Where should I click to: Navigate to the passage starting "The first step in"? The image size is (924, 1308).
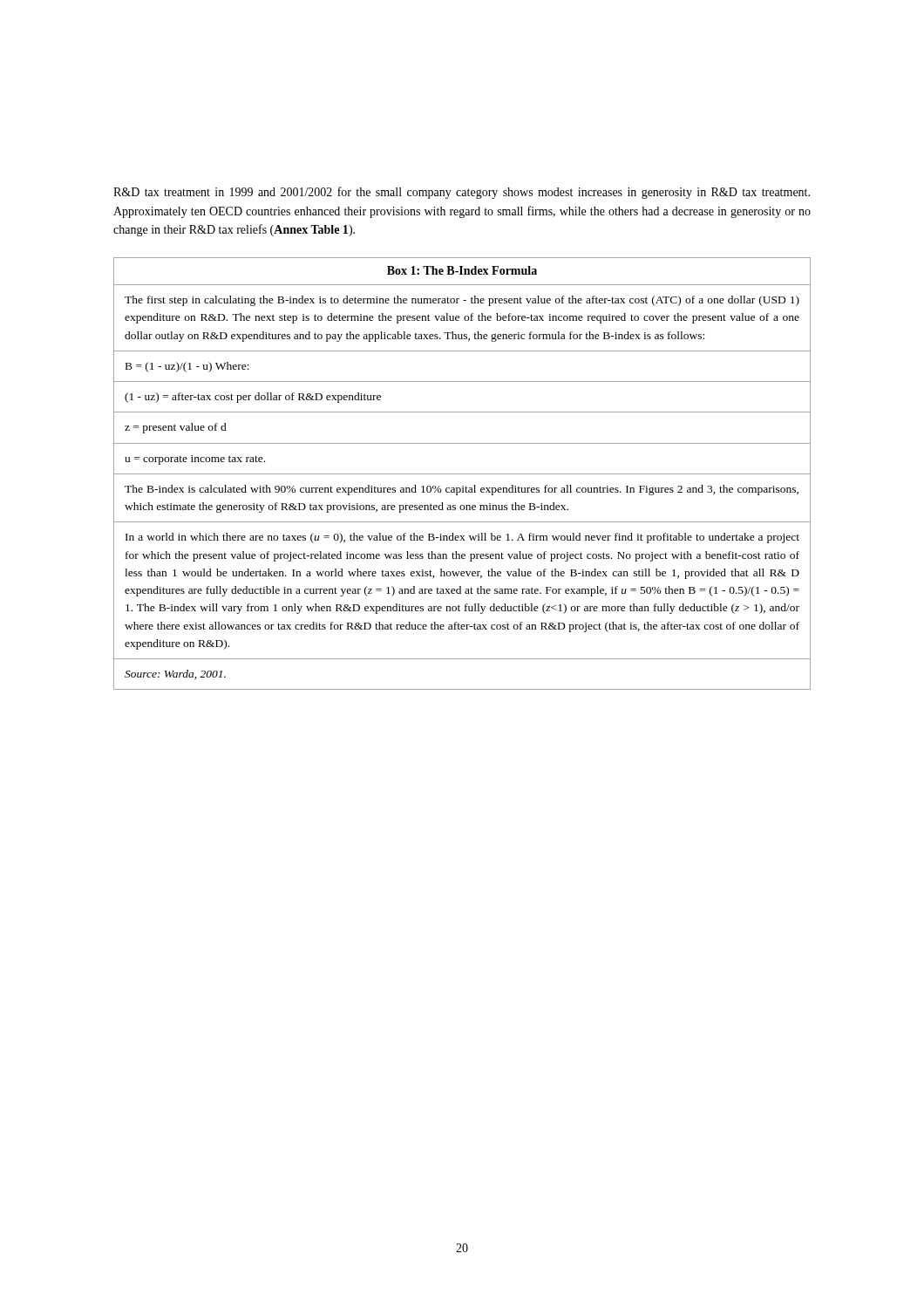(x=462, y=317)
